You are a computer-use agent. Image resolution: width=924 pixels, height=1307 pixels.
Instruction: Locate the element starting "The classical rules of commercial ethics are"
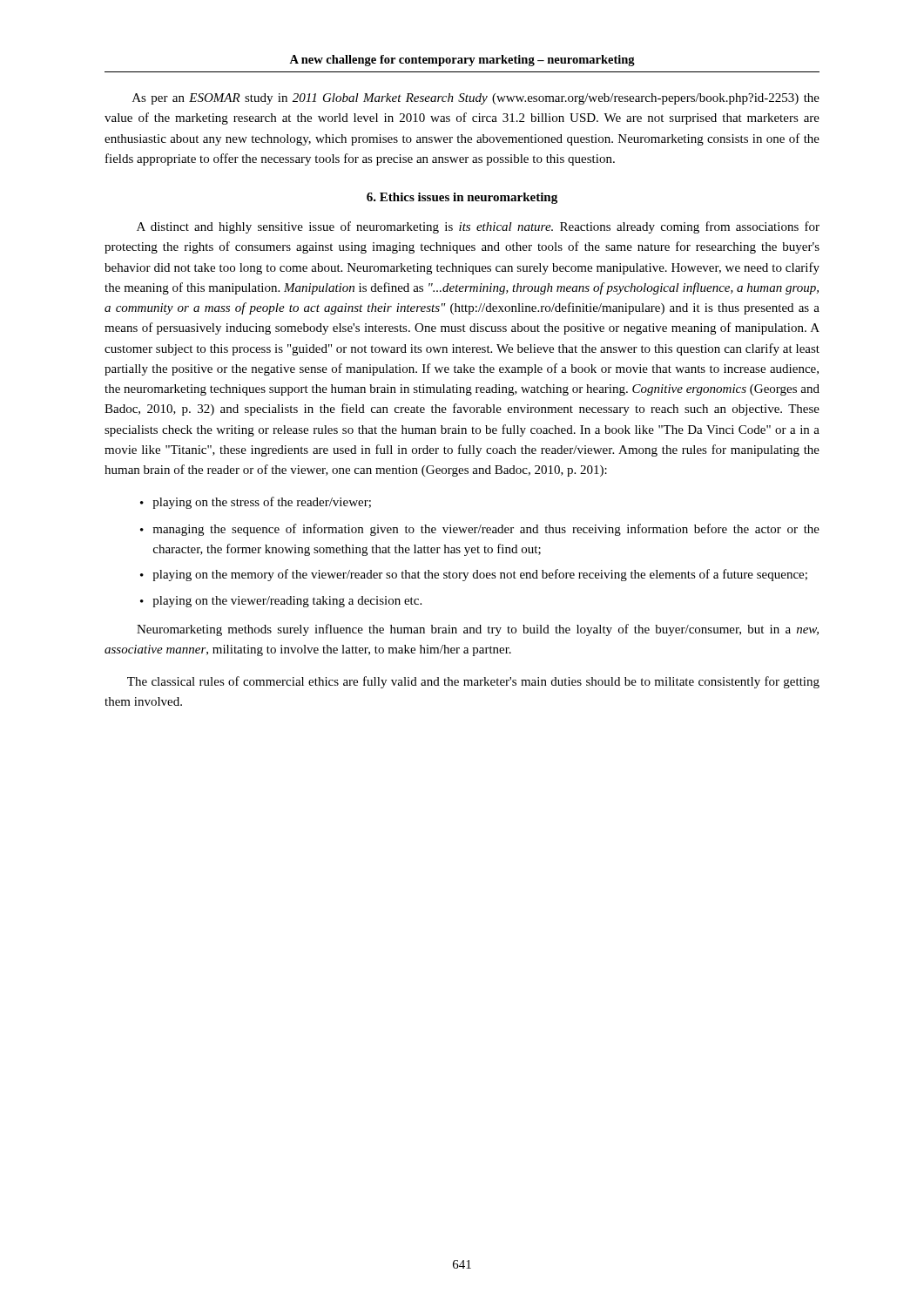click(462, 692)
